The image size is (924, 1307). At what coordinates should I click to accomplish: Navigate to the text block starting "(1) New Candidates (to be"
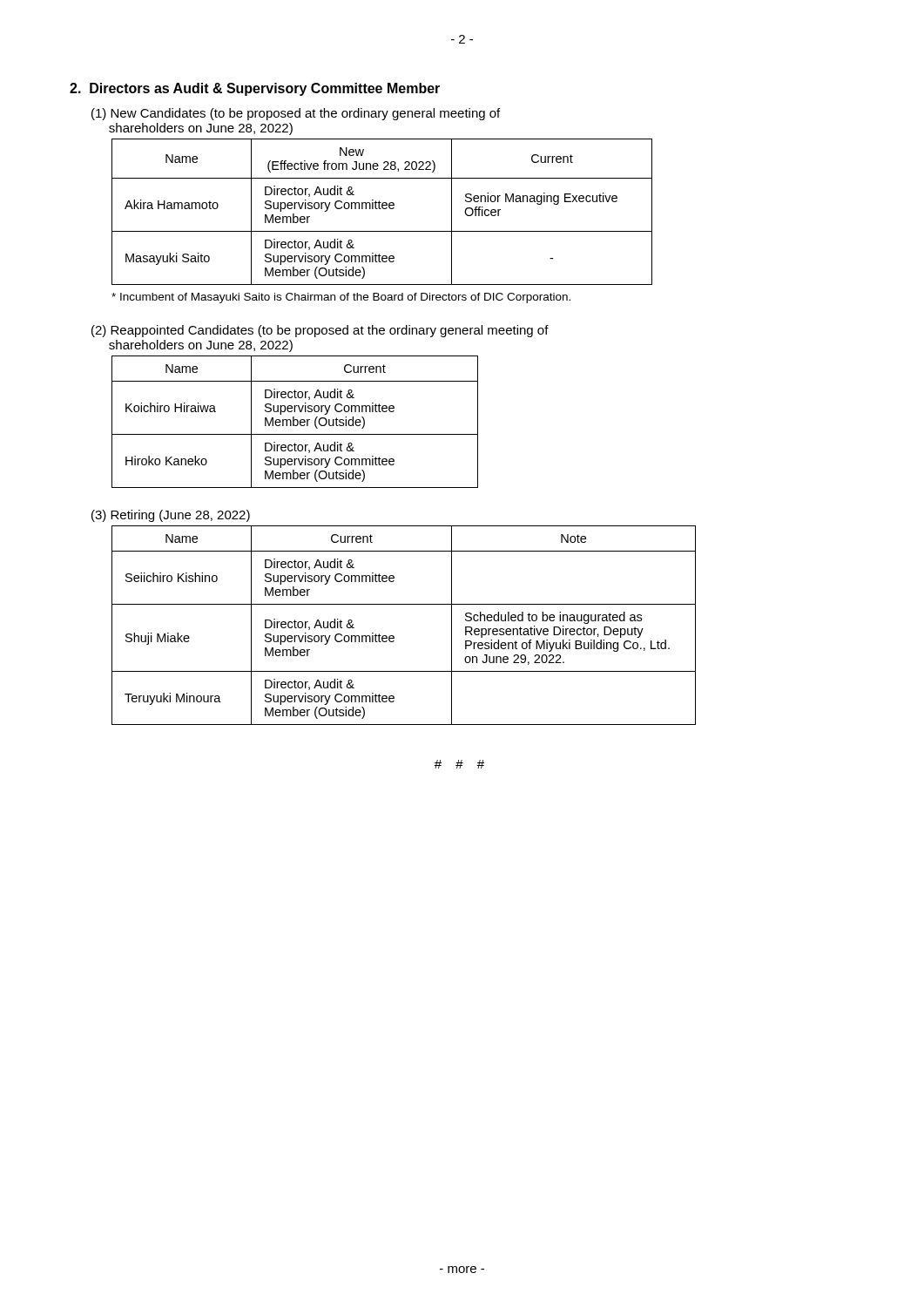pyautogui.click(x=295, y=120)
